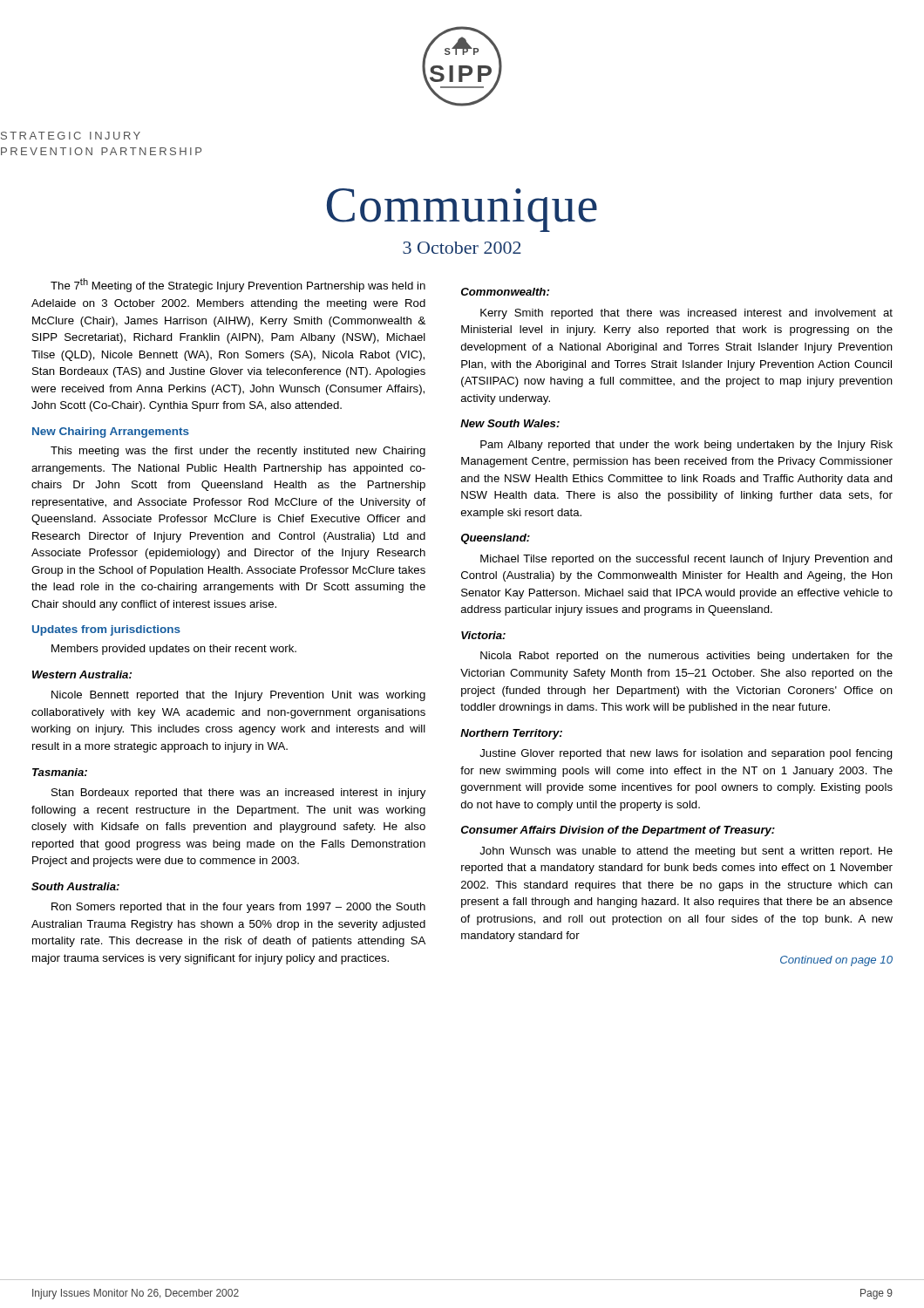Click the passage that begins "Western Australia: Nicole Bennett reported that the Injury"
This screenshot has width=924, height=1308.
pyautogui.click(x=229, y=710)
